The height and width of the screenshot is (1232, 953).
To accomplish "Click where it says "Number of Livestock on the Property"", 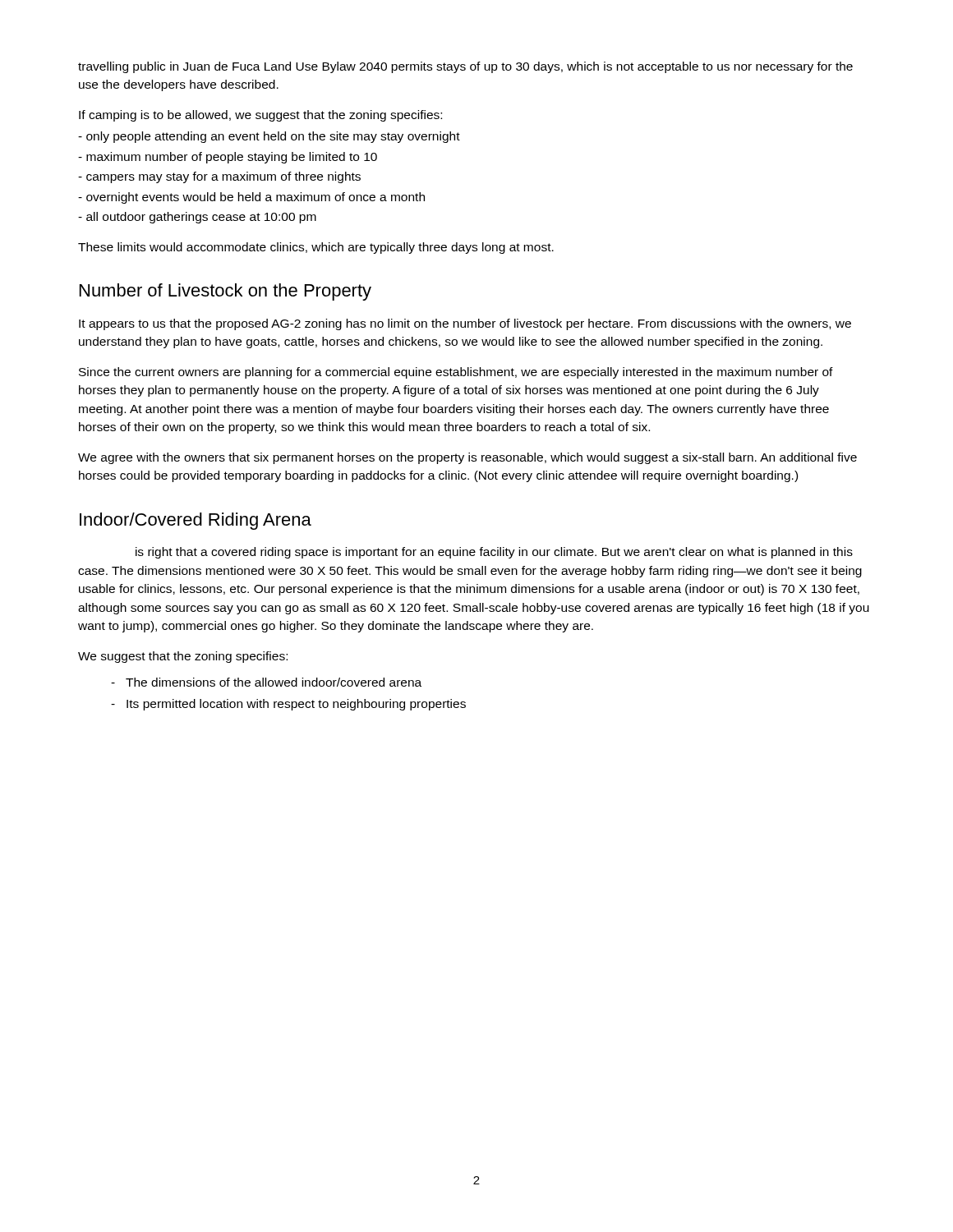I will [x=225, y=291].
